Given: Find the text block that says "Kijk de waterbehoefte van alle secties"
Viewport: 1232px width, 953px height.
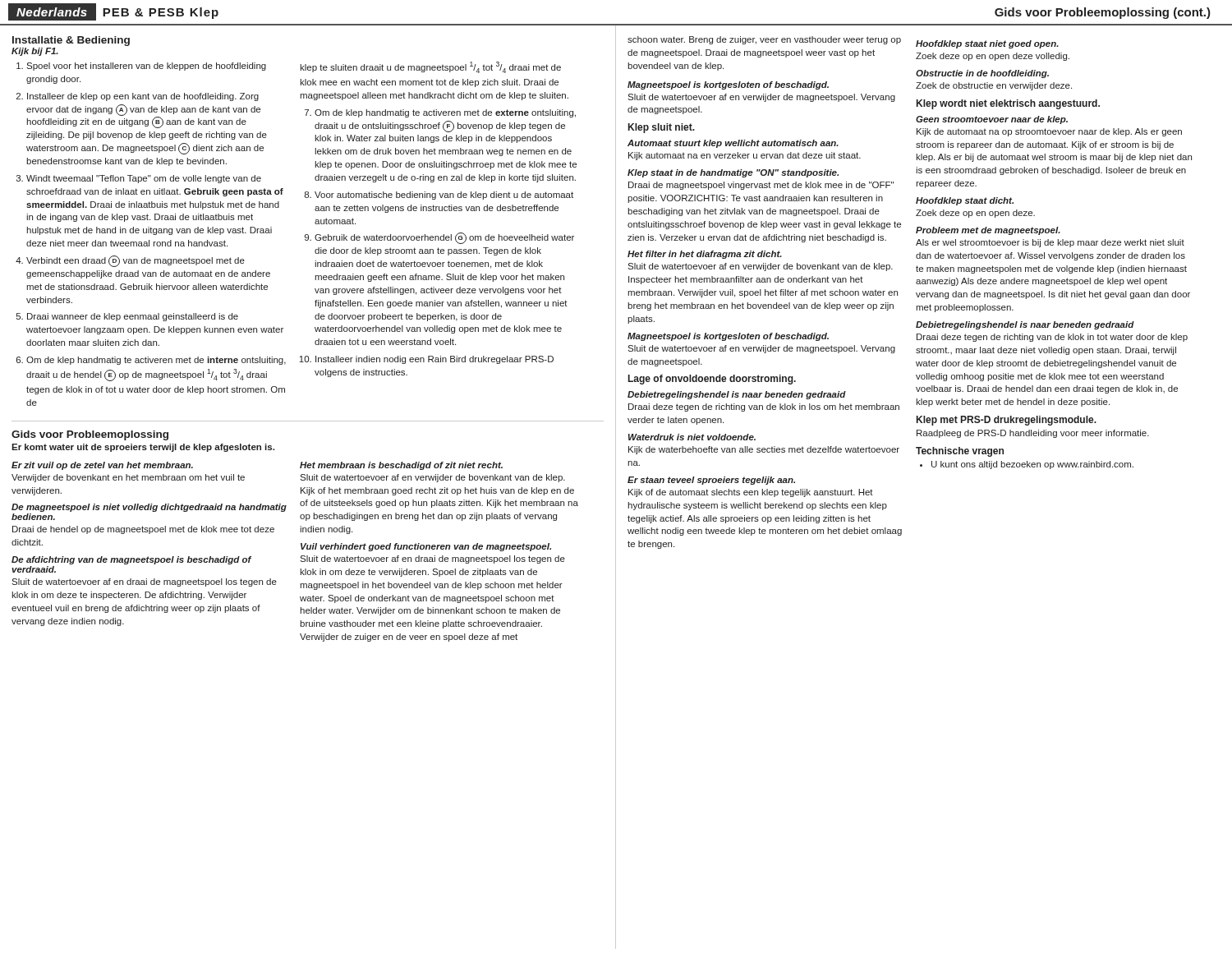Looking at the screenshot, I should pos(763,456).
